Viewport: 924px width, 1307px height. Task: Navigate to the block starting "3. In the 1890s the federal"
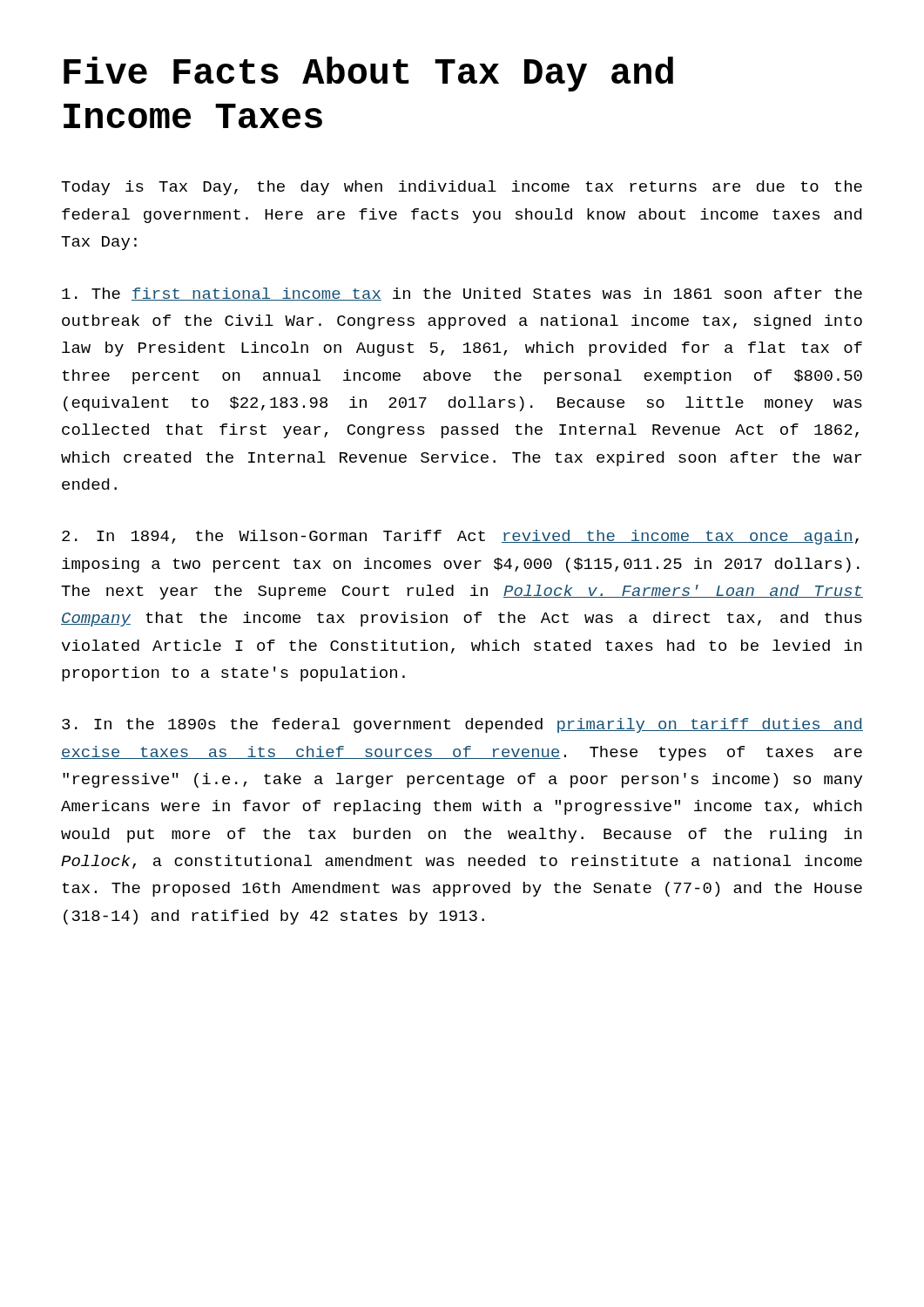click(462, 821)
